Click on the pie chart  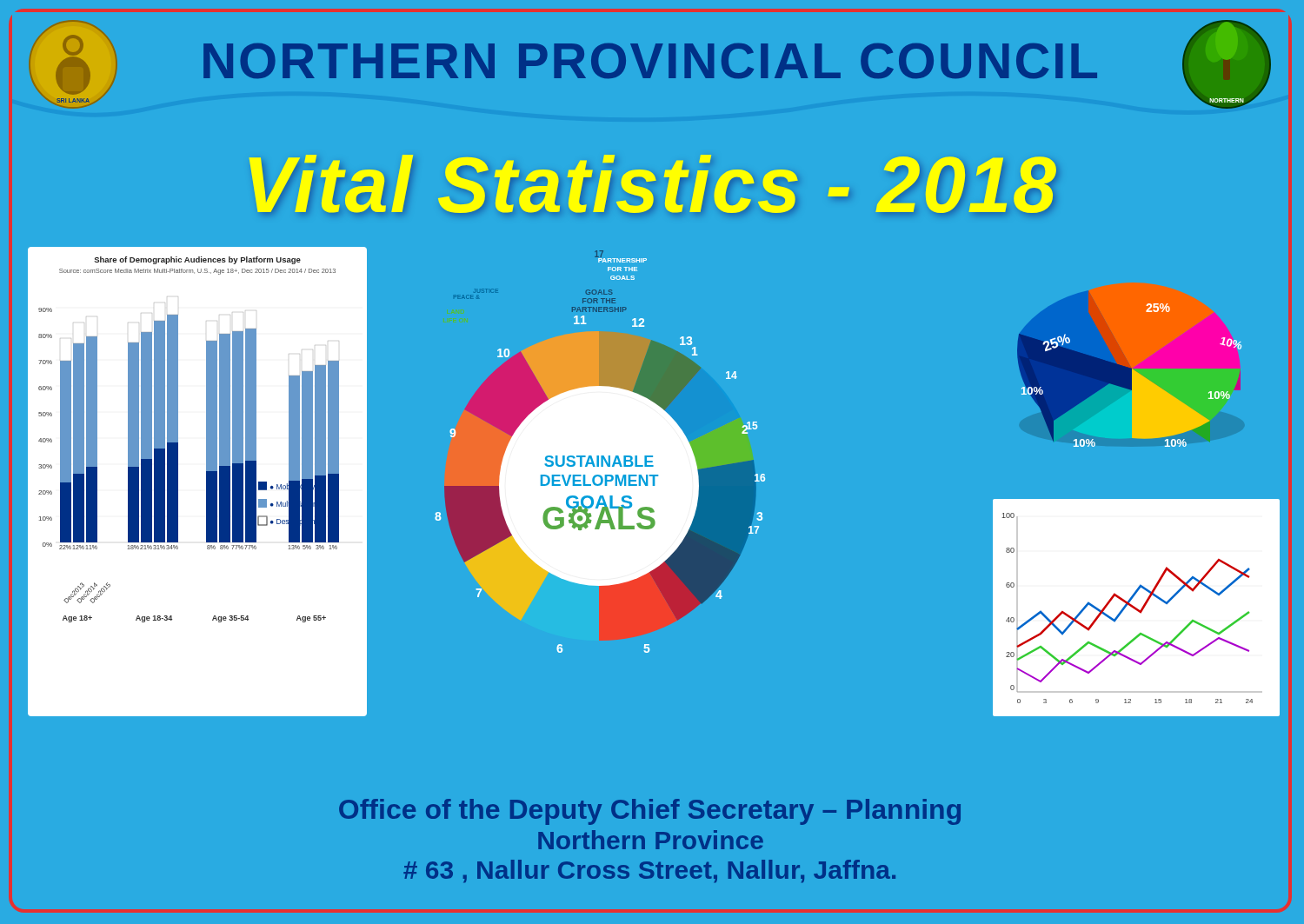pyautogui.click(x=1132, y=369)
